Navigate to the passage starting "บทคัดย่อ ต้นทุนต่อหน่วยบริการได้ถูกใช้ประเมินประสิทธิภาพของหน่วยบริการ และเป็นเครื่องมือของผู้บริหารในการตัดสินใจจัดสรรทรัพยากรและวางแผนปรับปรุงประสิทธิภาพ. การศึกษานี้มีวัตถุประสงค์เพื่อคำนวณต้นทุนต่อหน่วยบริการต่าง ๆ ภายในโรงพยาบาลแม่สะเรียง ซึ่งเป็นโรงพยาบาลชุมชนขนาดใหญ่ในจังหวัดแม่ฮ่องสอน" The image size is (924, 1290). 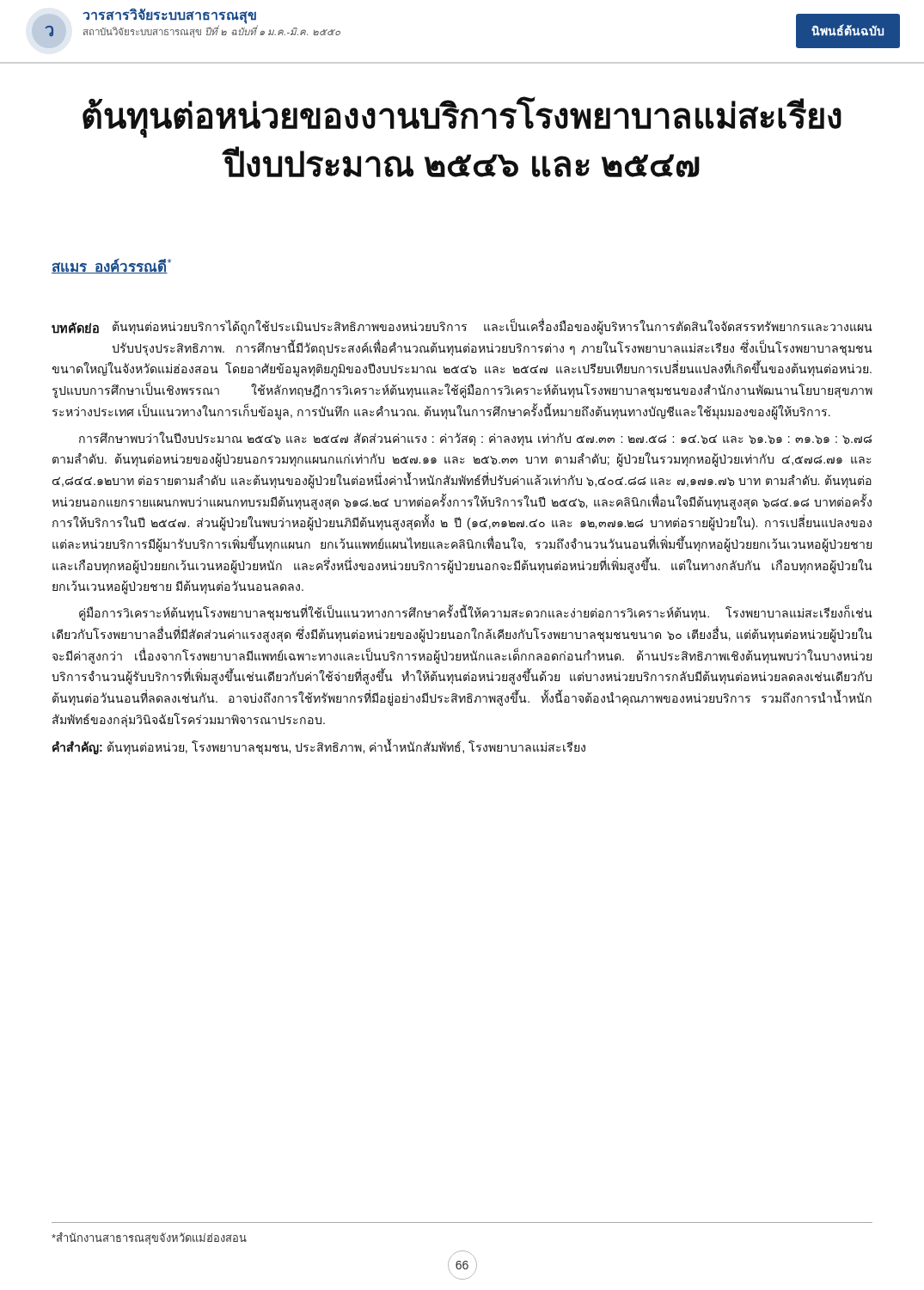tap(462, 537)
